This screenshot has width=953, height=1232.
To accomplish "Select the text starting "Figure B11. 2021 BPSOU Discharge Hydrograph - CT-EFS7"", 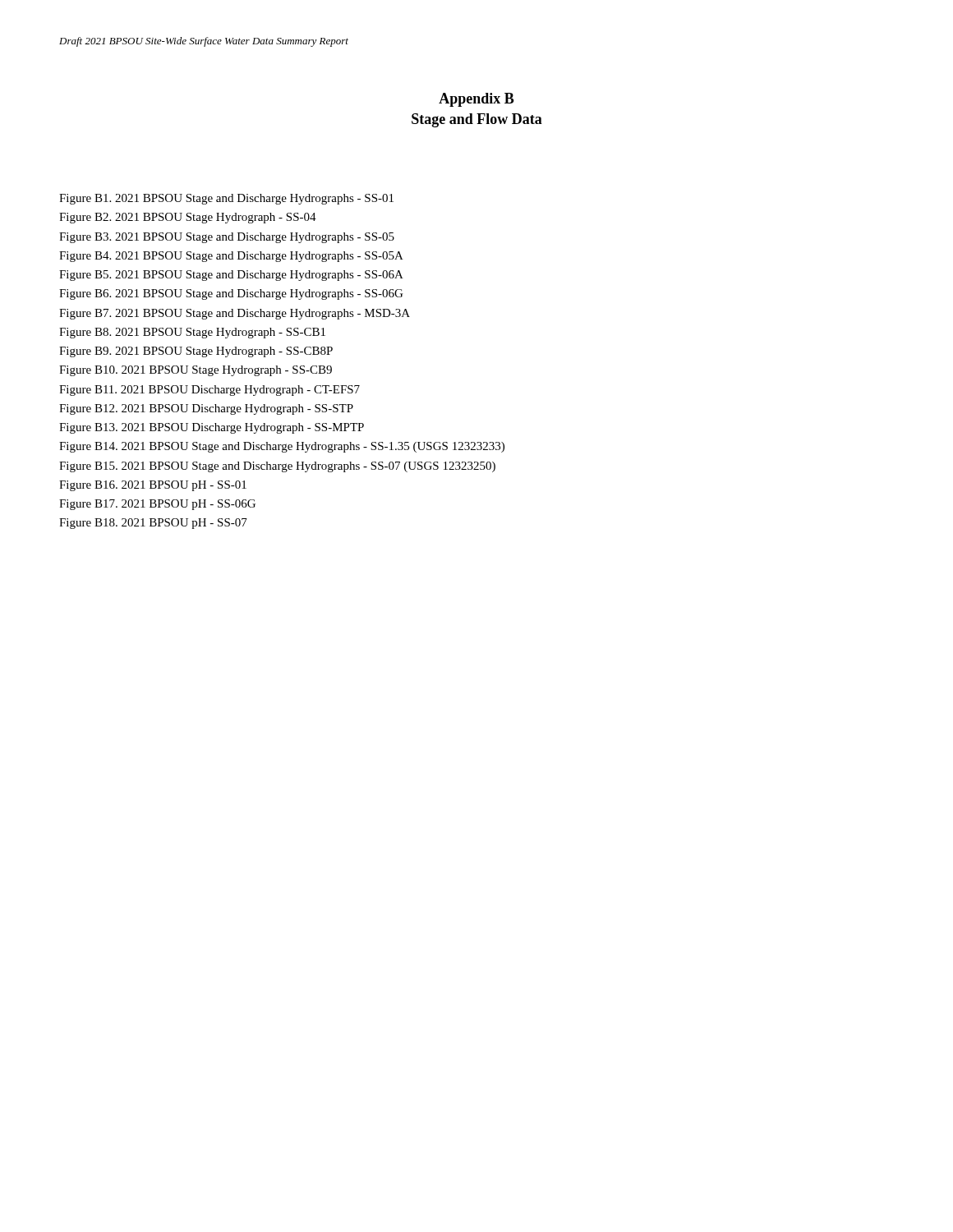I will (210, 389).
